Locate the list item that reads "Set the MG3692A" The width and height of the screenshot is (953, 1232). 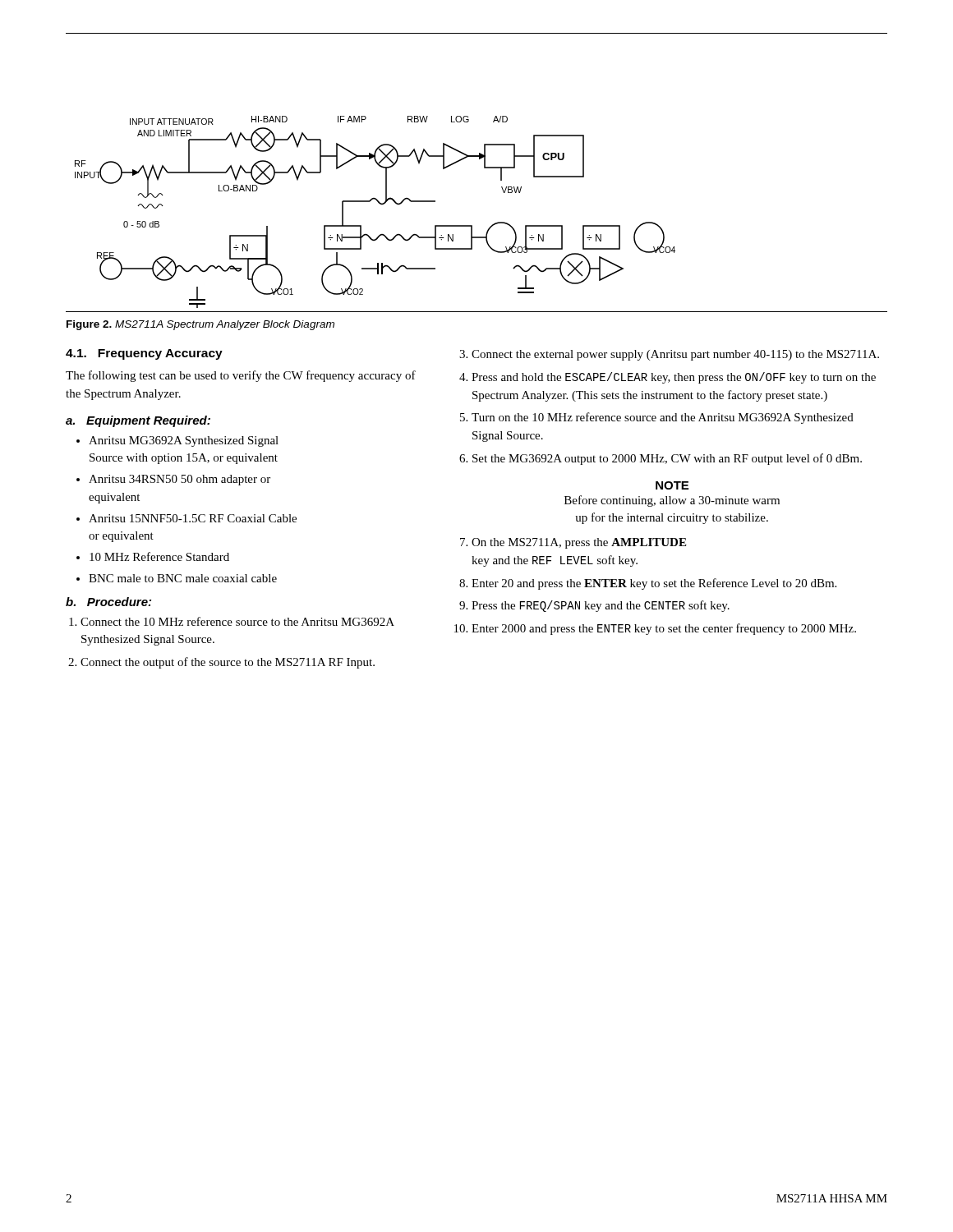667,458
